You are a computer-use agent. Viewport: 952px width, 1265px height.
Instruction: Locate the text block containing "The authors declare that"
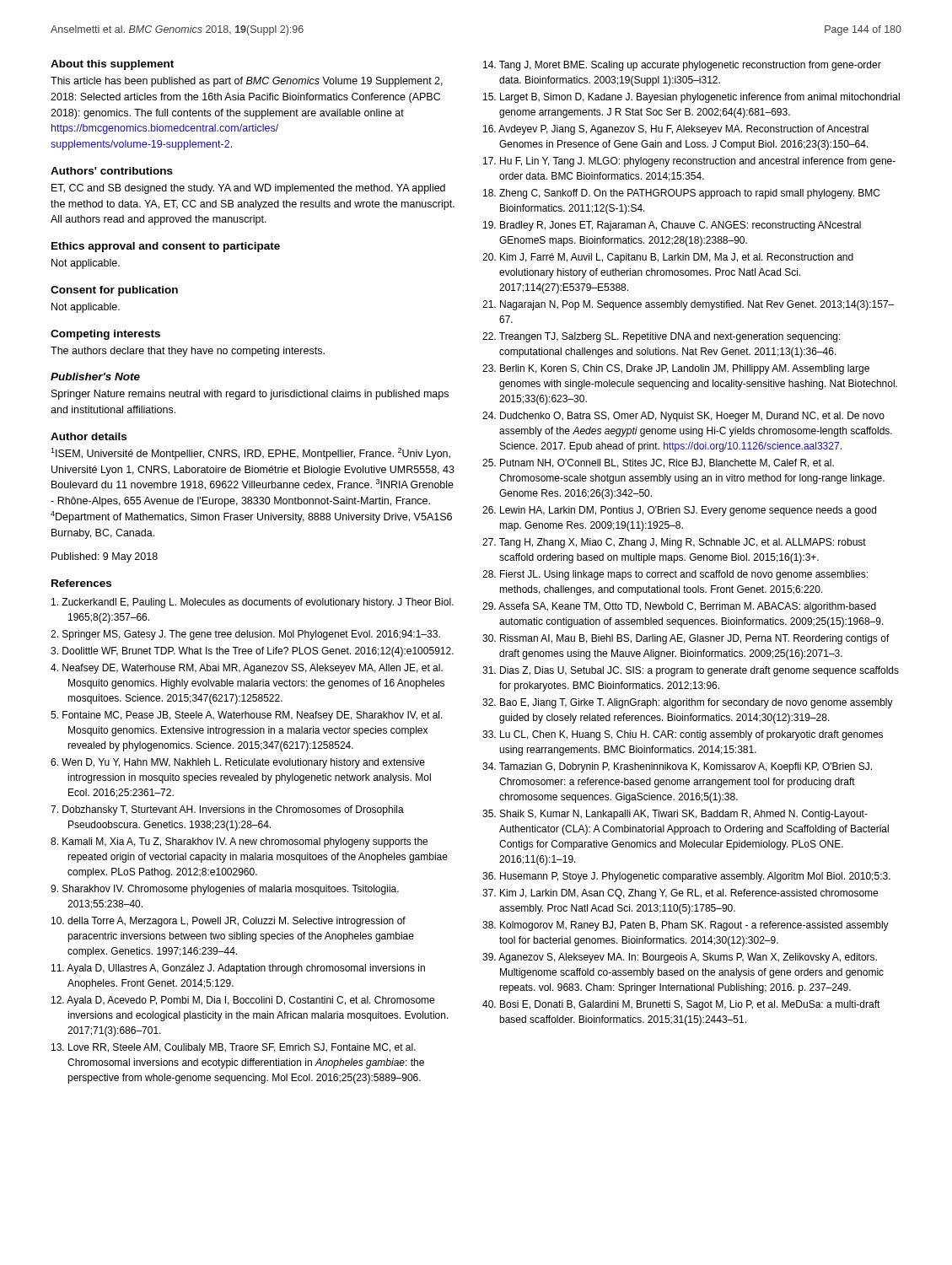188,350
